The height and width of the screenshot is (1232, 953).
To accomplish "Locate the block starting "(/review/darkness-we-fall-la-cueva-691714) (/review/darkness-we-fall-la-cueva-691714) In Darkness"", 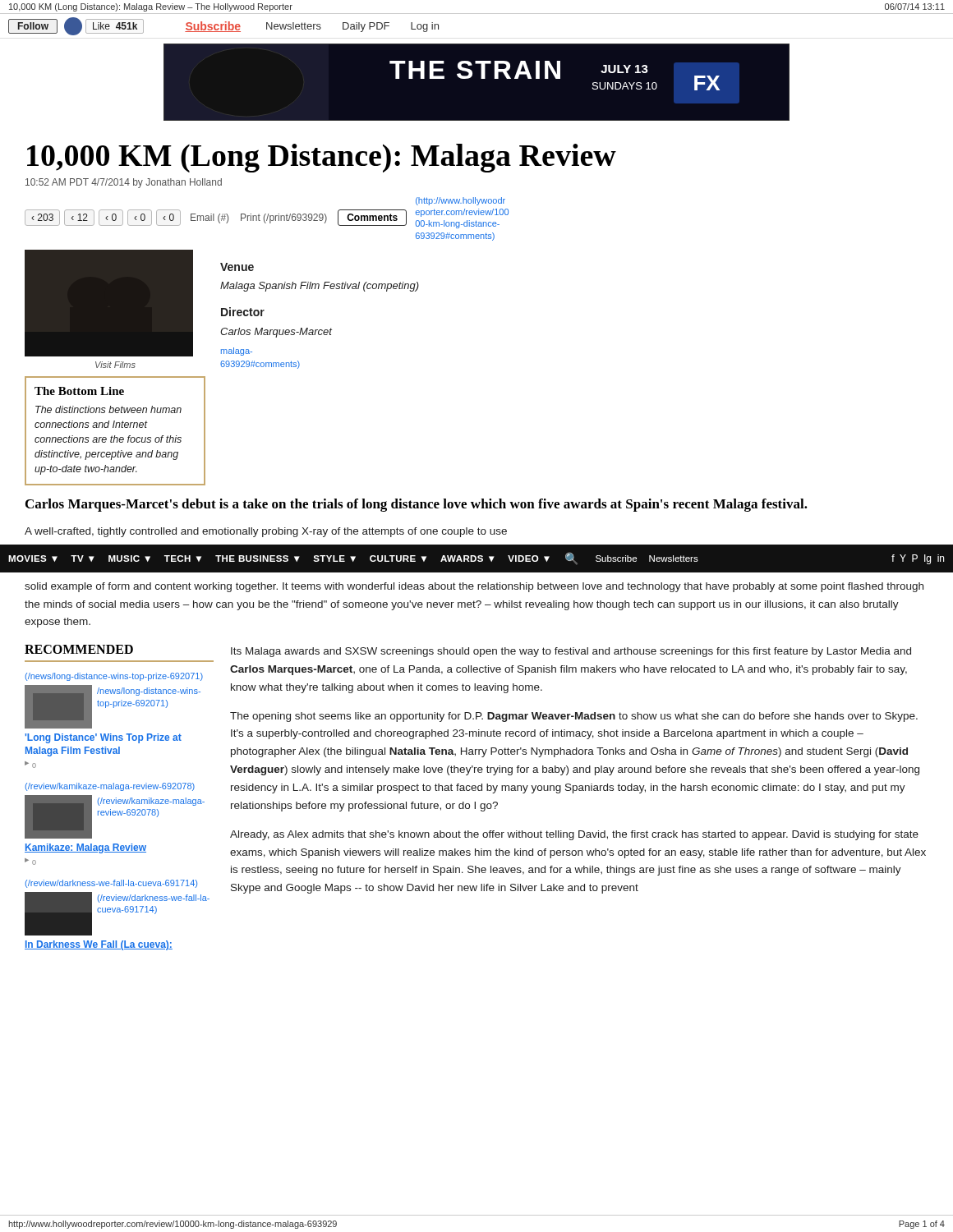I will [x=119, y=914].
